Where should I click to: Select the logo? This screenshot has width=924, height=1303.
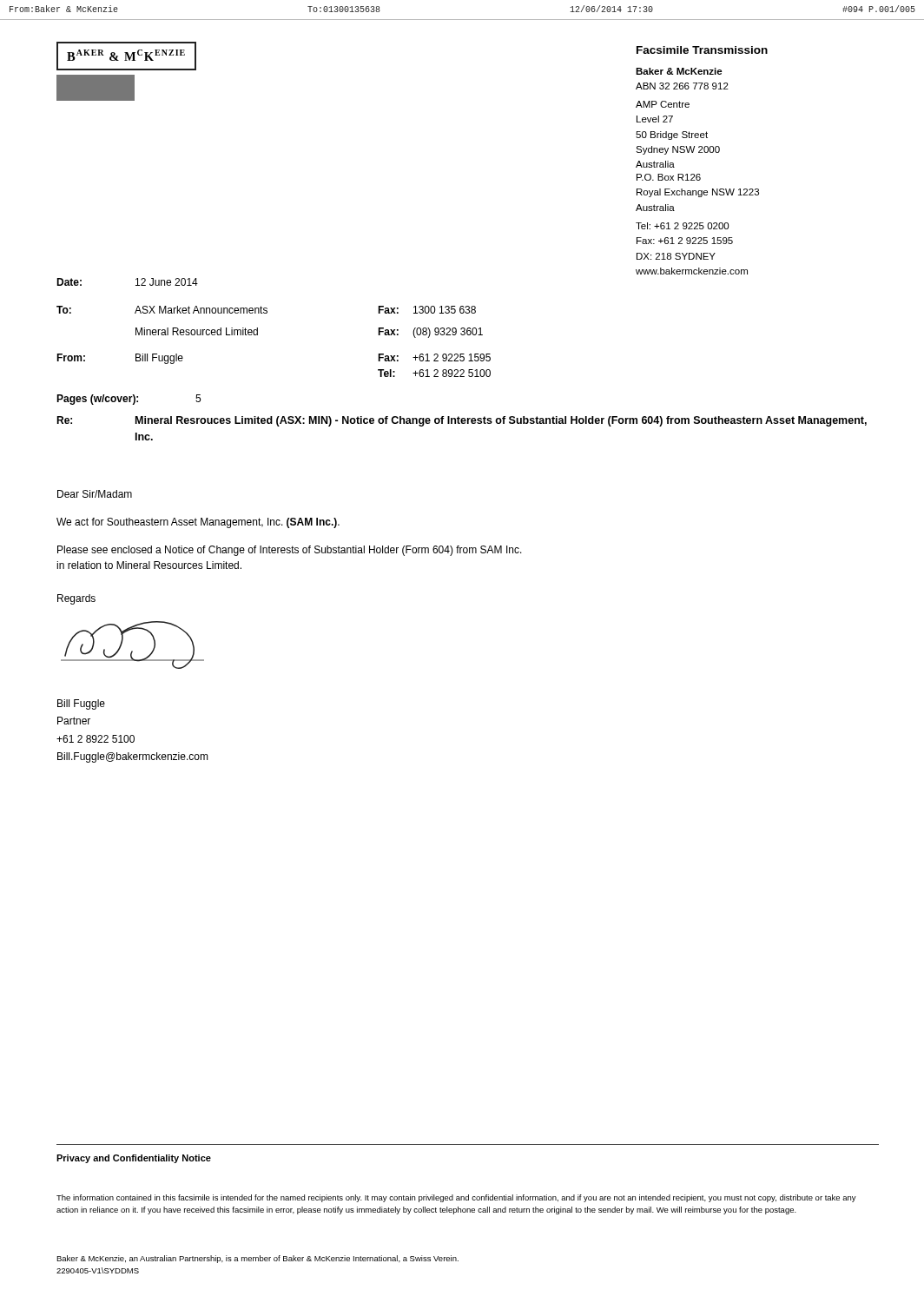148,71
